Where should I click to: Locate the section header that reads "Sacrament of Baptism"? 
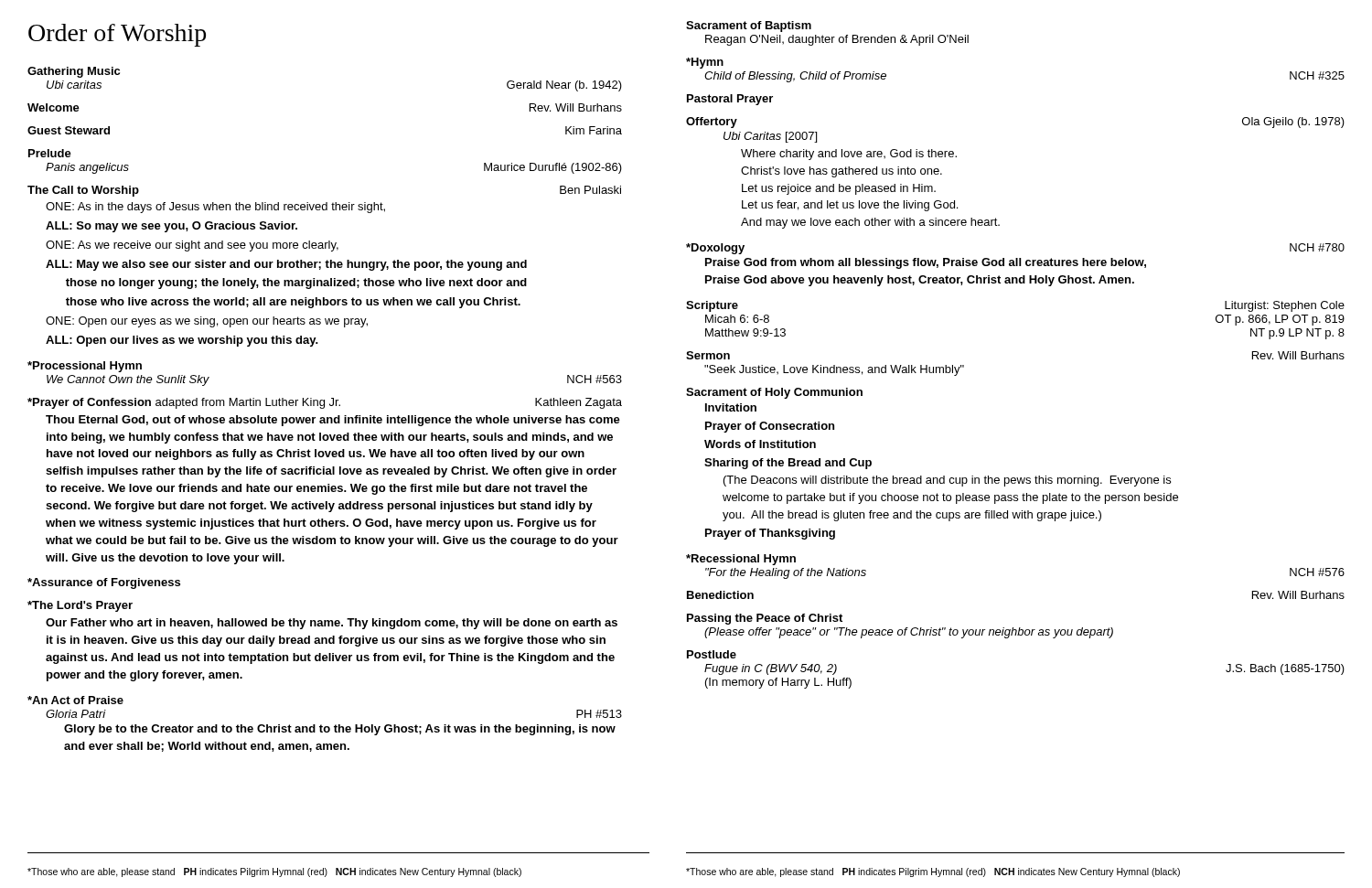point(749,27)
